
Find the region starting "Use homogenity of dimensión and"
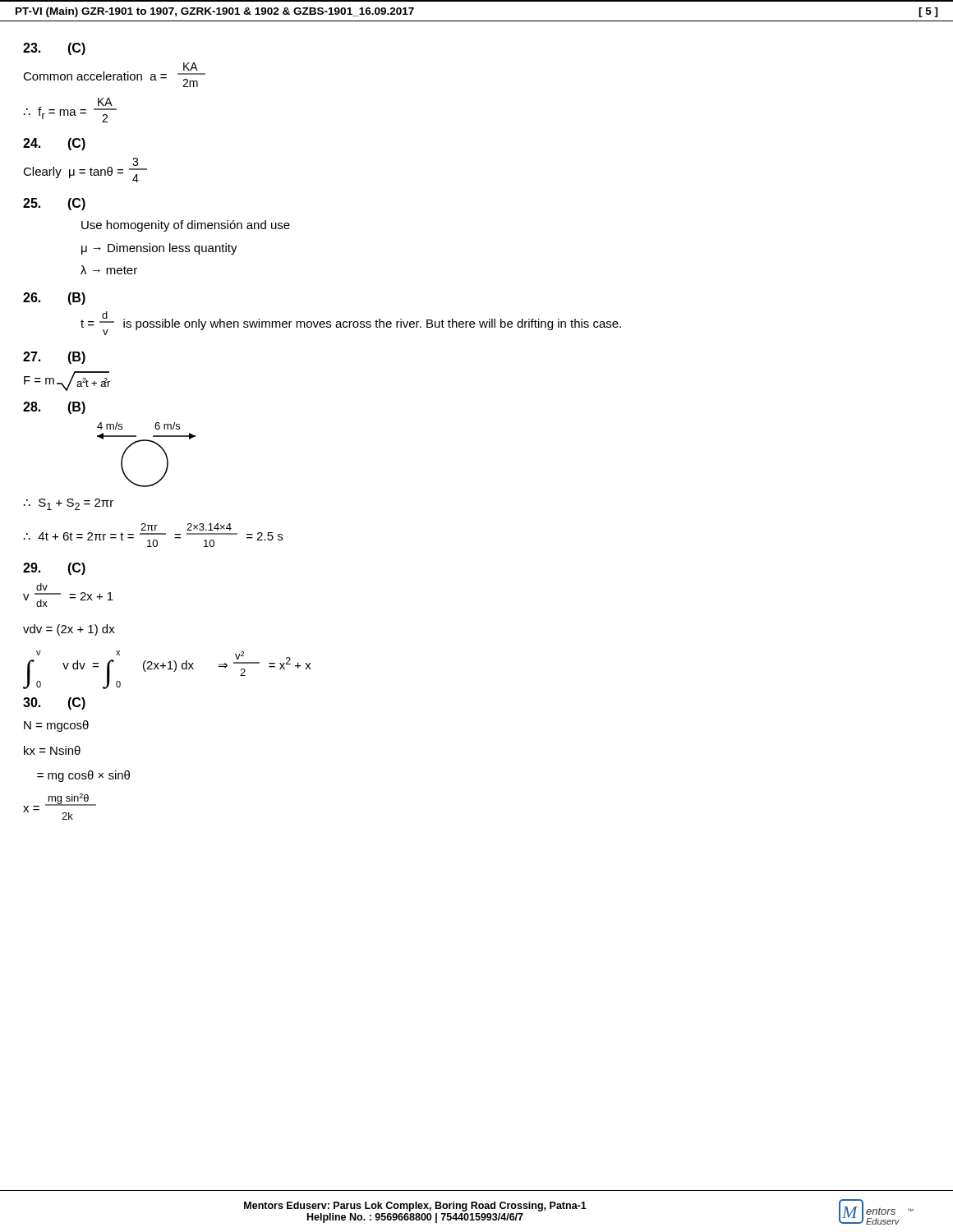coord(185,225)
